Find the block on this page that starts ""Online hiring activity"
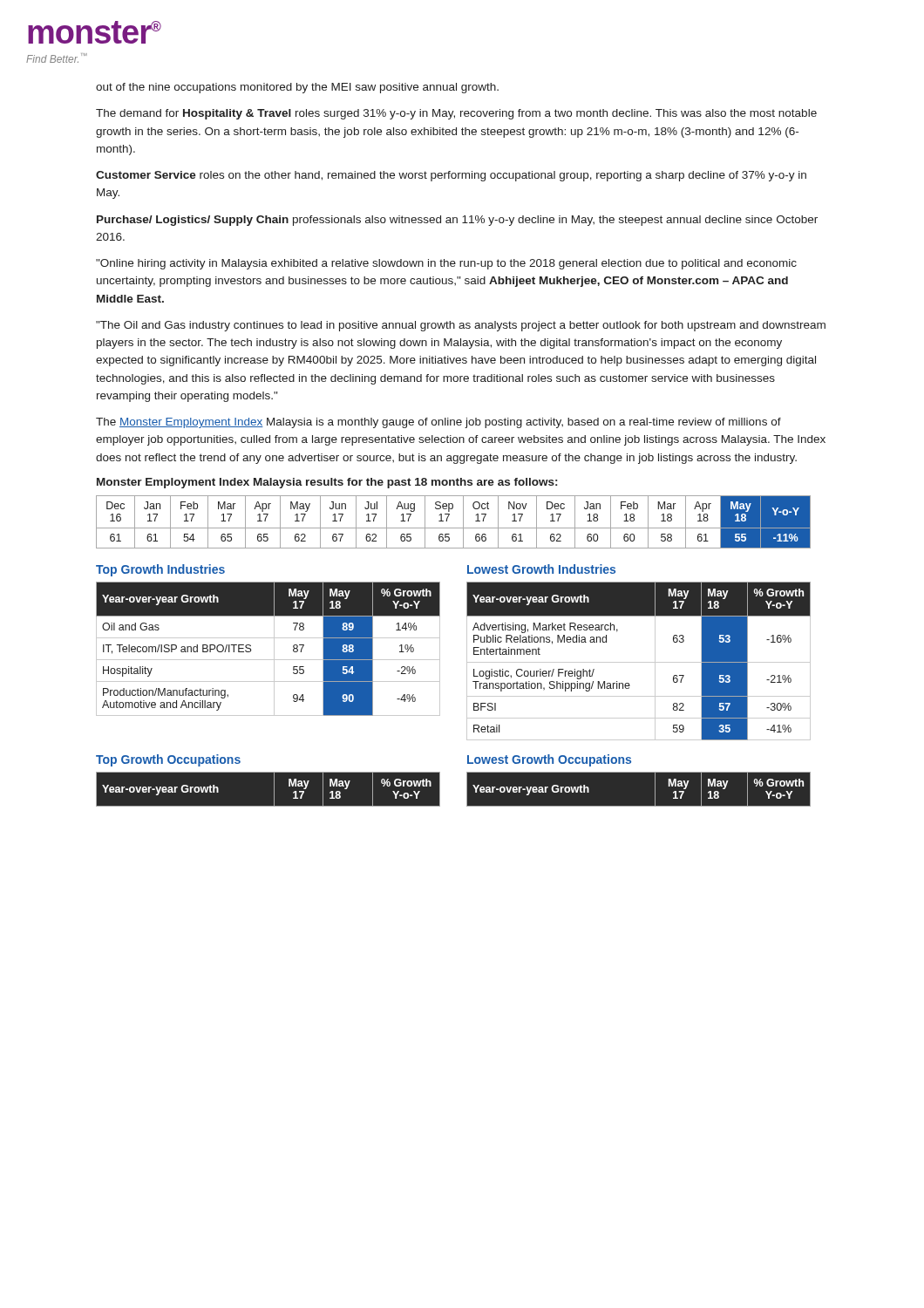Viewport: 924px width, 1308px height. pos(446,281)
